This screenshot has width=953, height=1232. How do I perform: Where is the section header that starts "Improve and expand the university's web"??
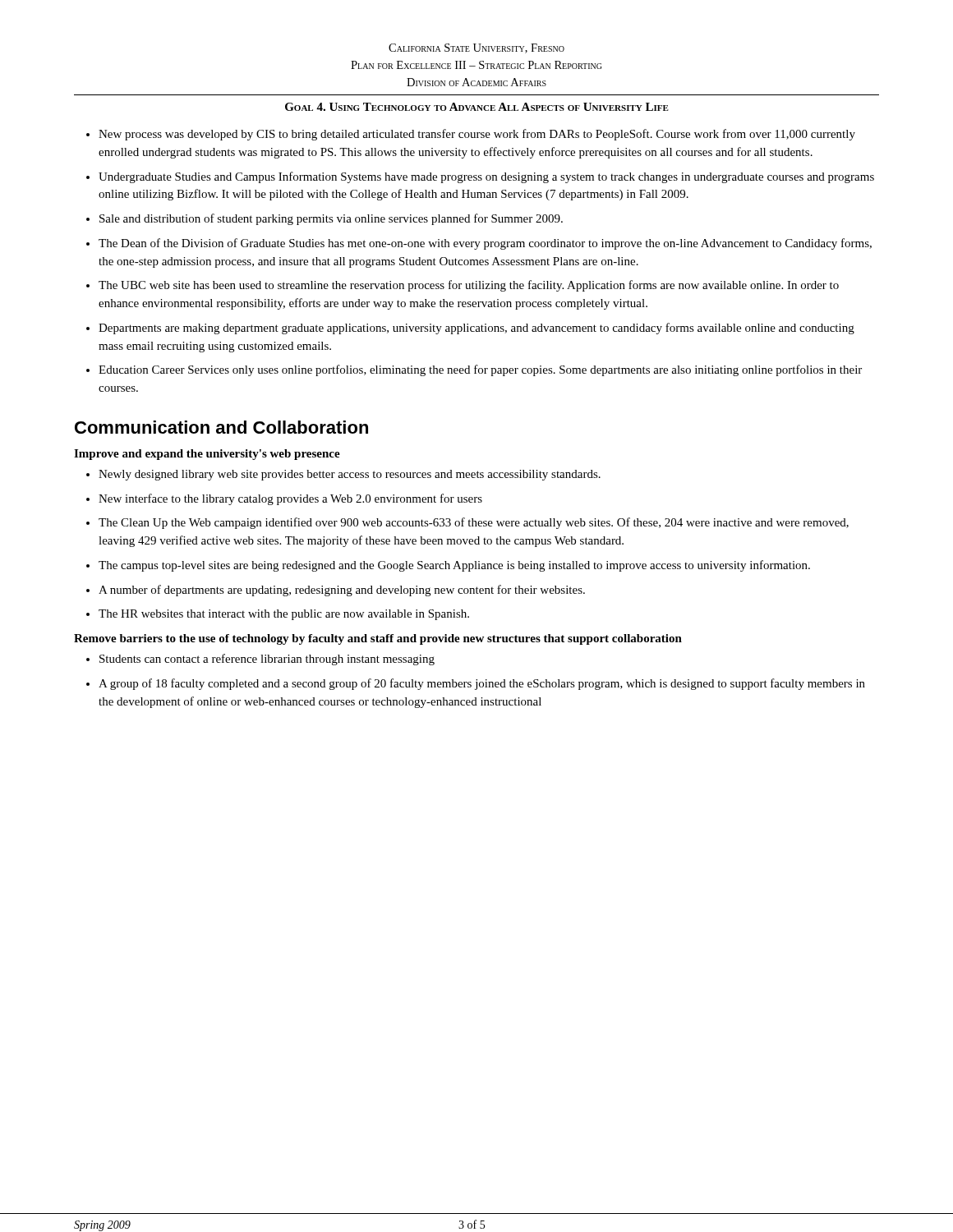point(207,453)
